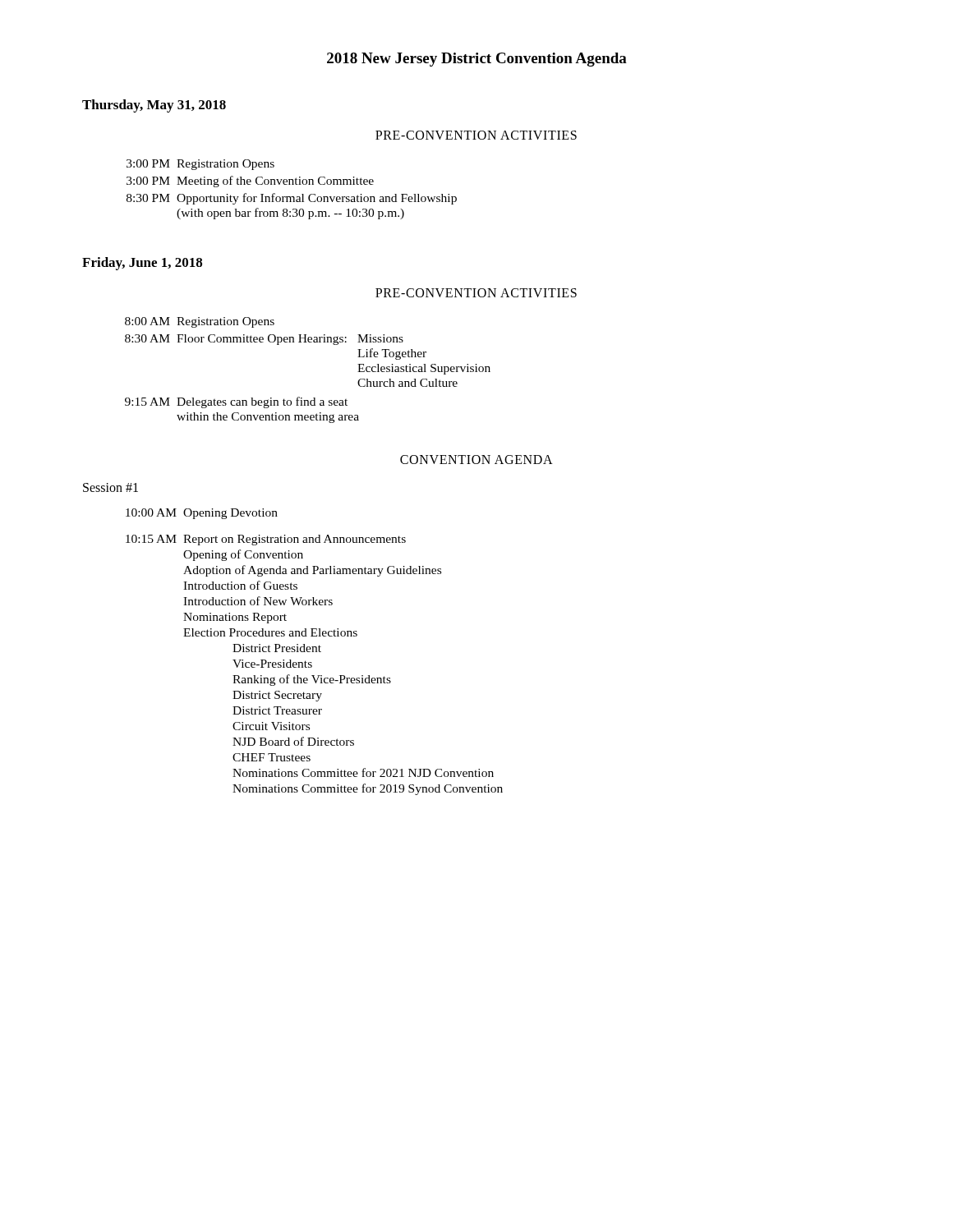The height and width of the screenshot is (1232, 953).
Task: Locate the text starting "10:00 AM Opening"
Action: point(202,514)
